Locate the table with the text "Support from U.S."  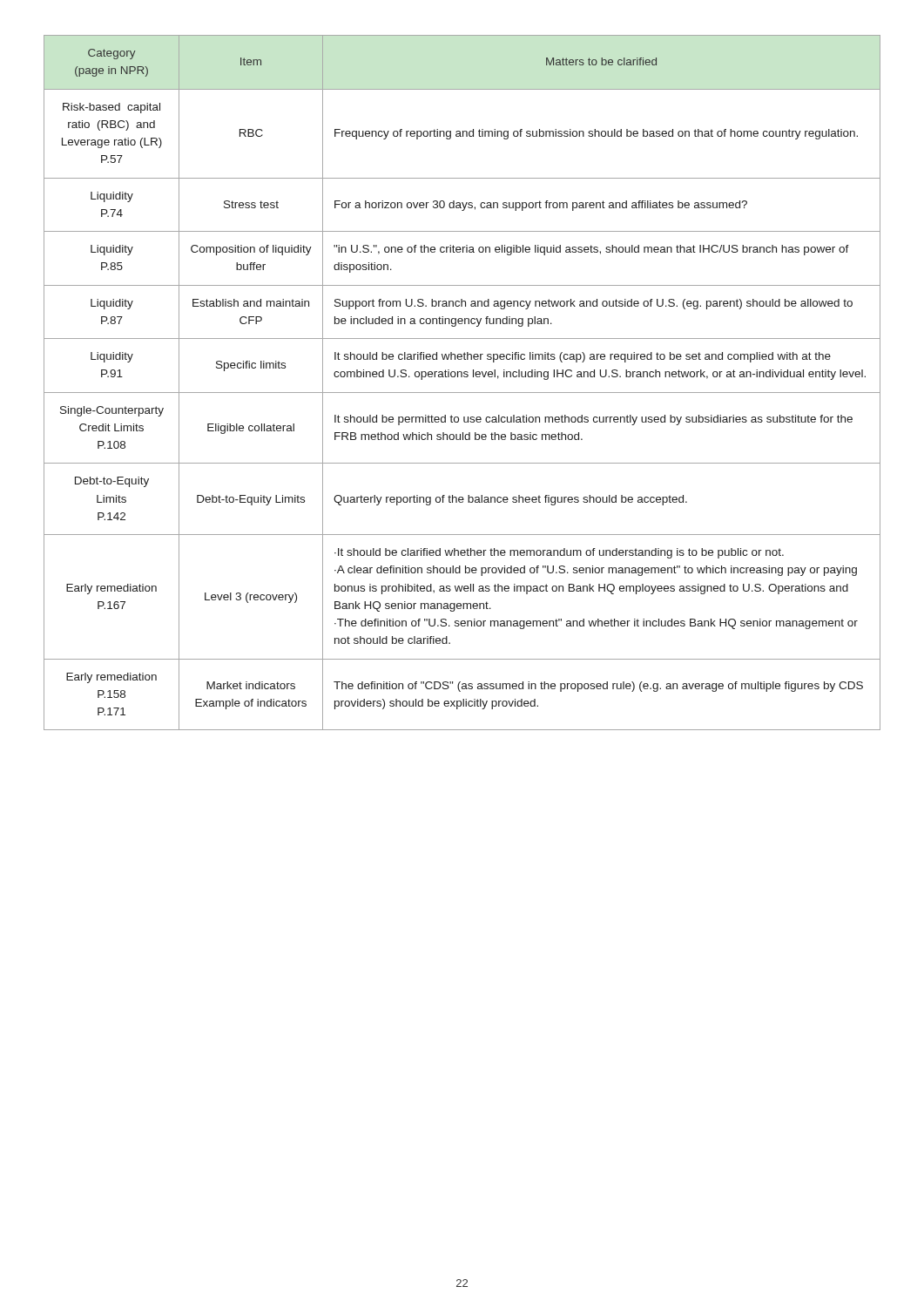click(462, 383)
